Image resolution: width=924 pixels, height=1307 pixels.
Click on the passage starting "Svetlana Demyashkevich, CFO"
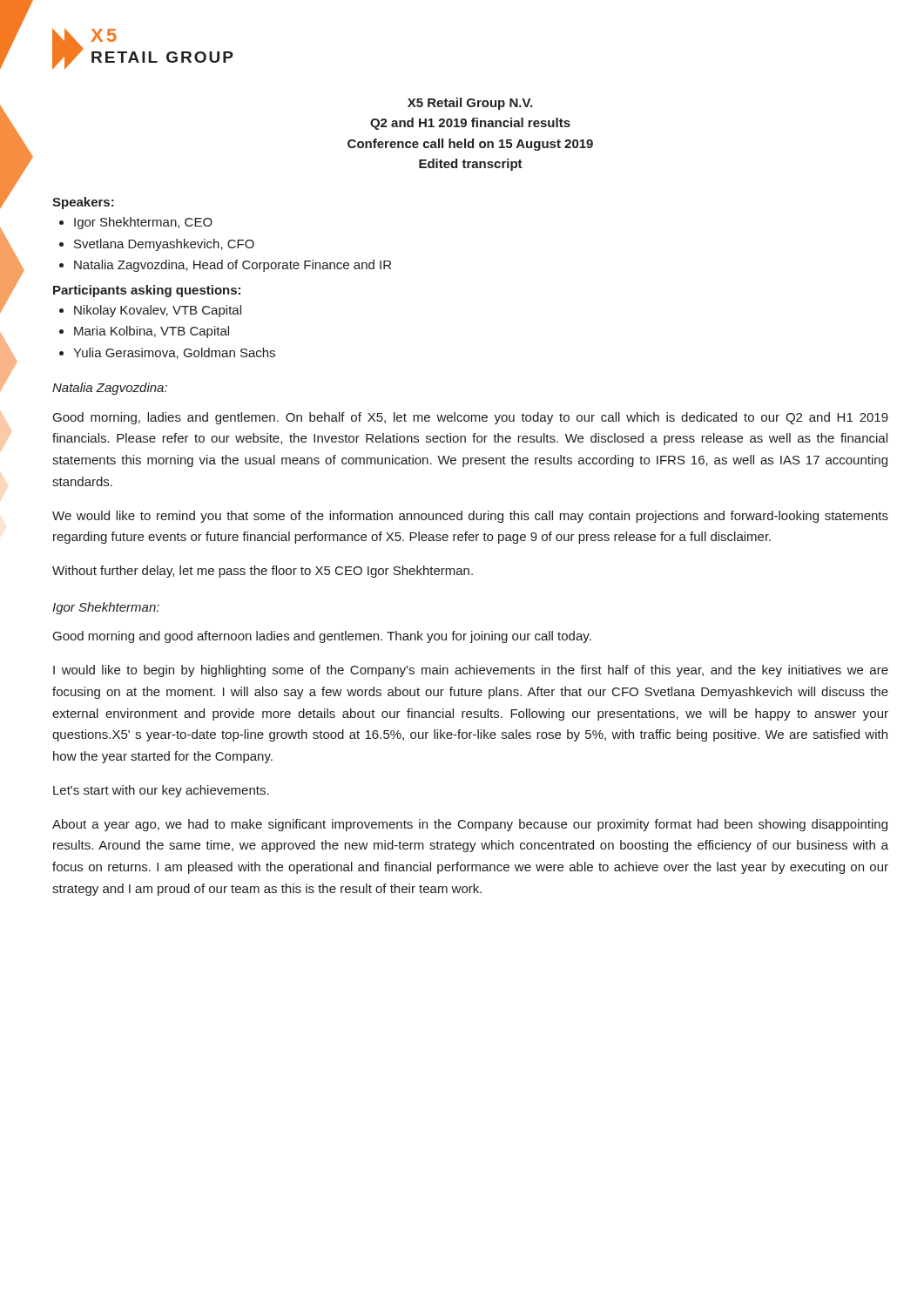click(164, 243)
